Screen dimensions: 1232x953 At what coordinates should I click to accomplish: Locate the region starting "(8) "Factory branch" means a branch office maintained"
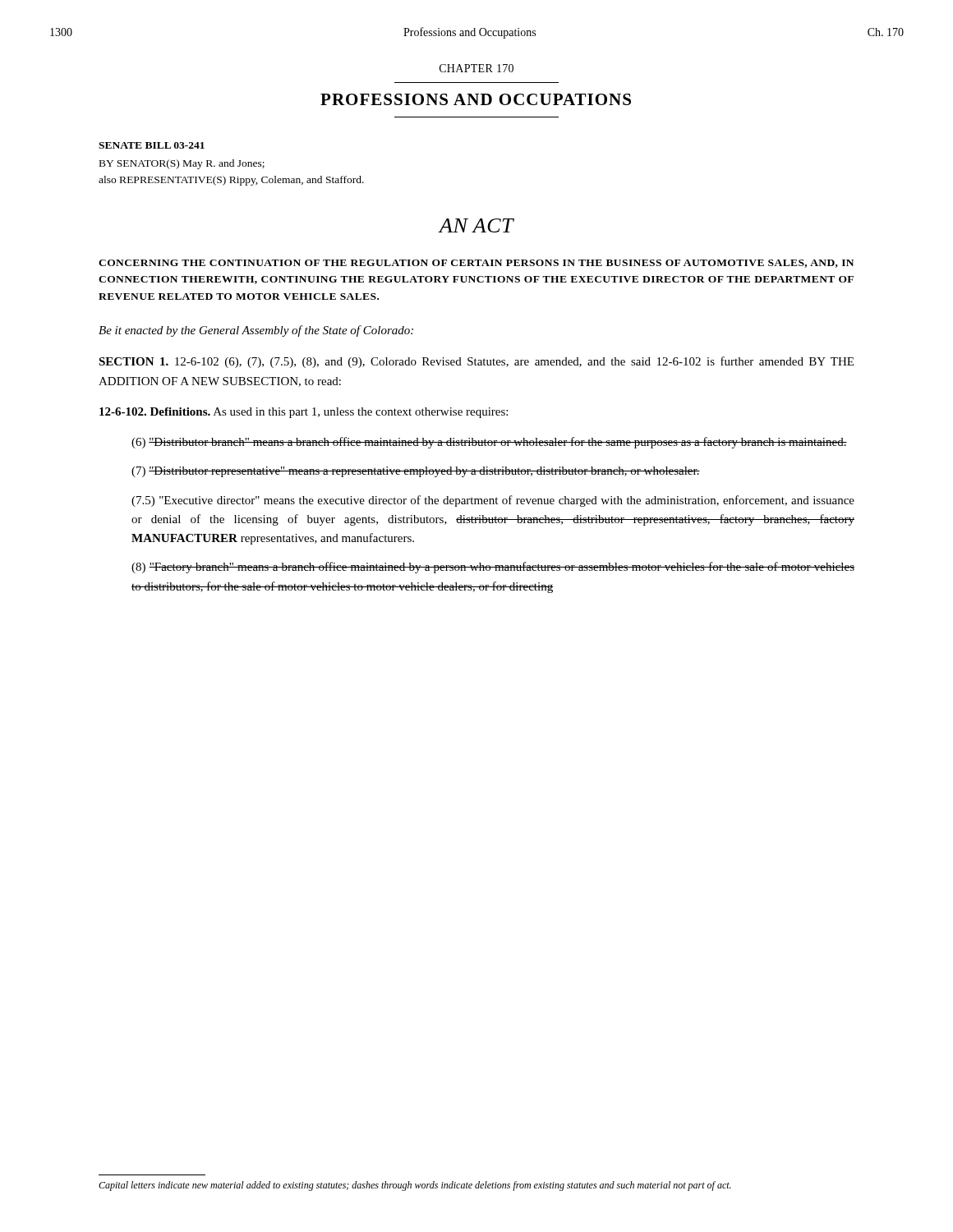point(493,577)
